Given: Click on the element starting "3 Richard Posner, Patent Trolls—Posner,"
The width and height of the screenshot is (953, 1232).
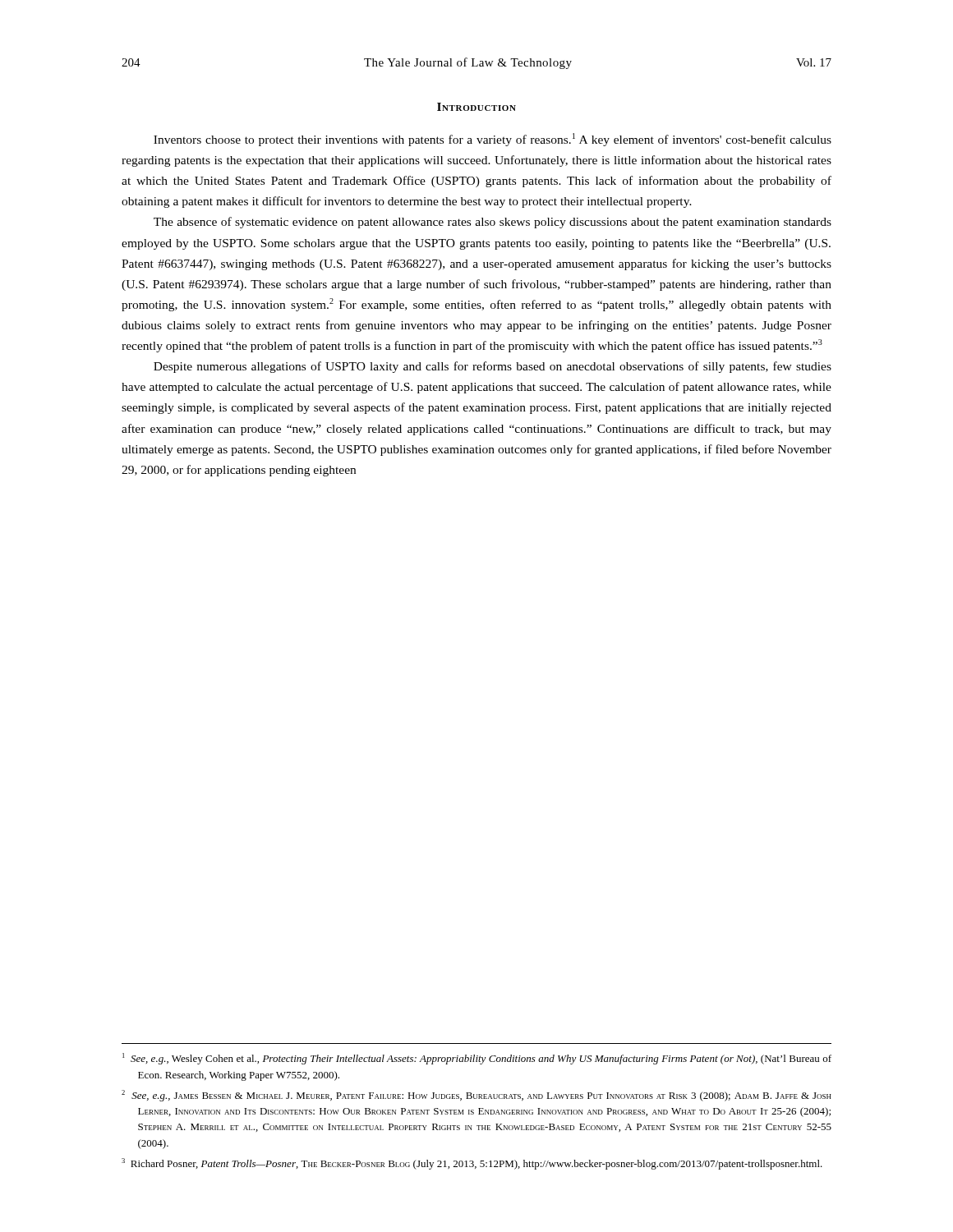Looking at the screenshot, I should (472, 1163).
